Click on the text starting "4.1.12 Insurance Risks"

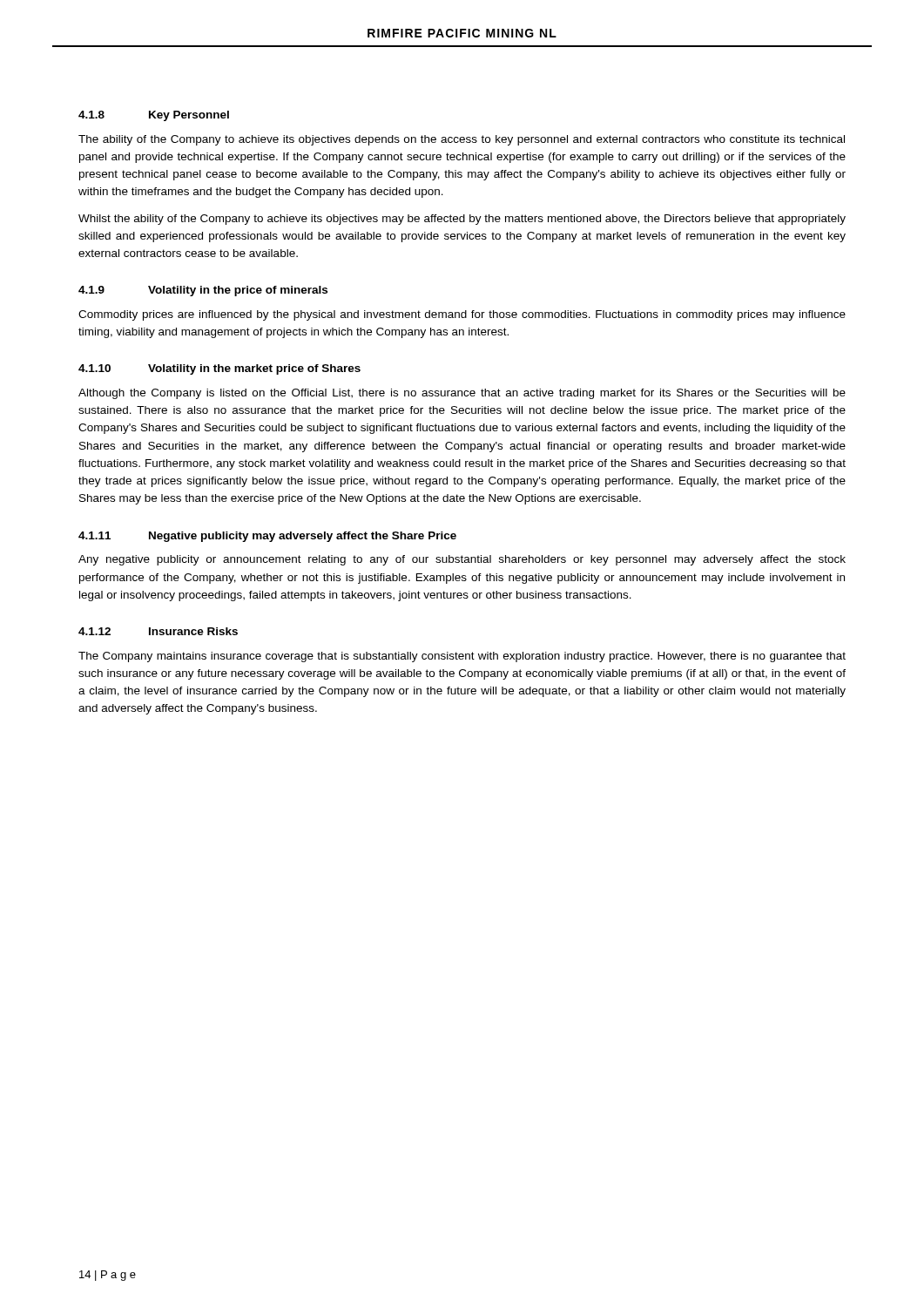point(158,632)
